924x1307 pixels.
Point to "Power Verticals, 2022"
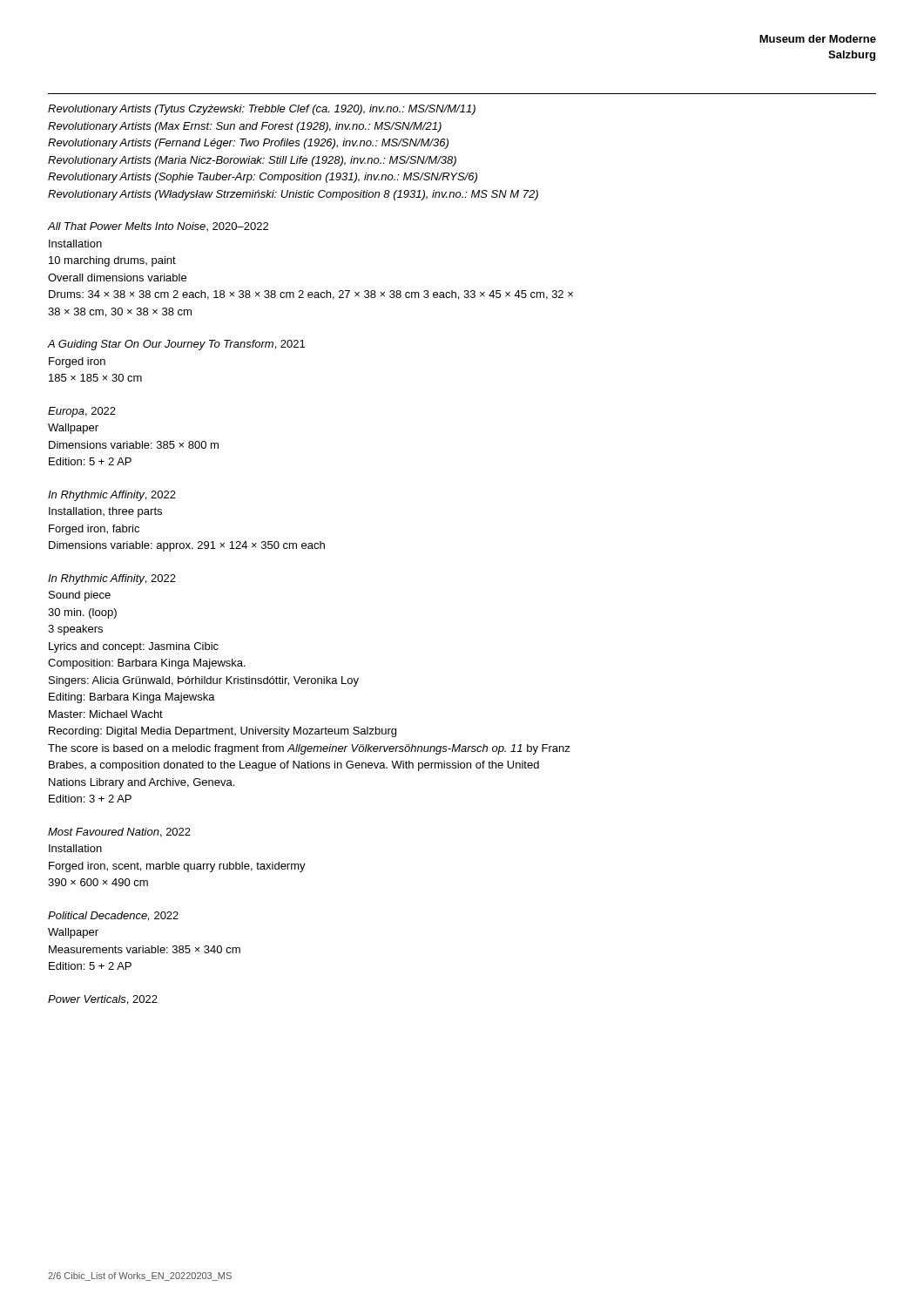pos(103,999)
